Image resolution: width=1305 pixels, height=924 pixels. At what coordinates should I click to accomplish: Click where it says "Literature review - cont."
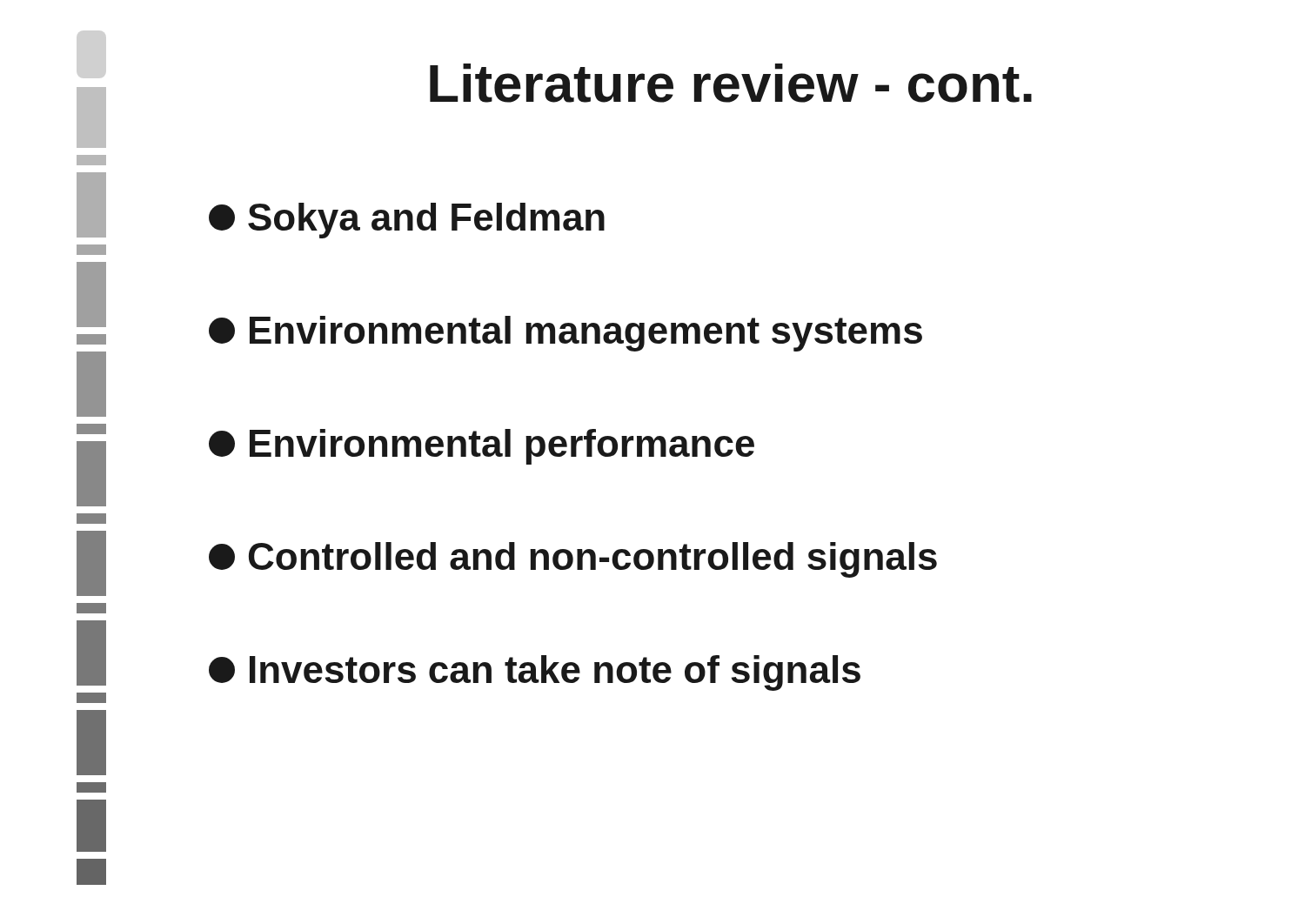731,83
